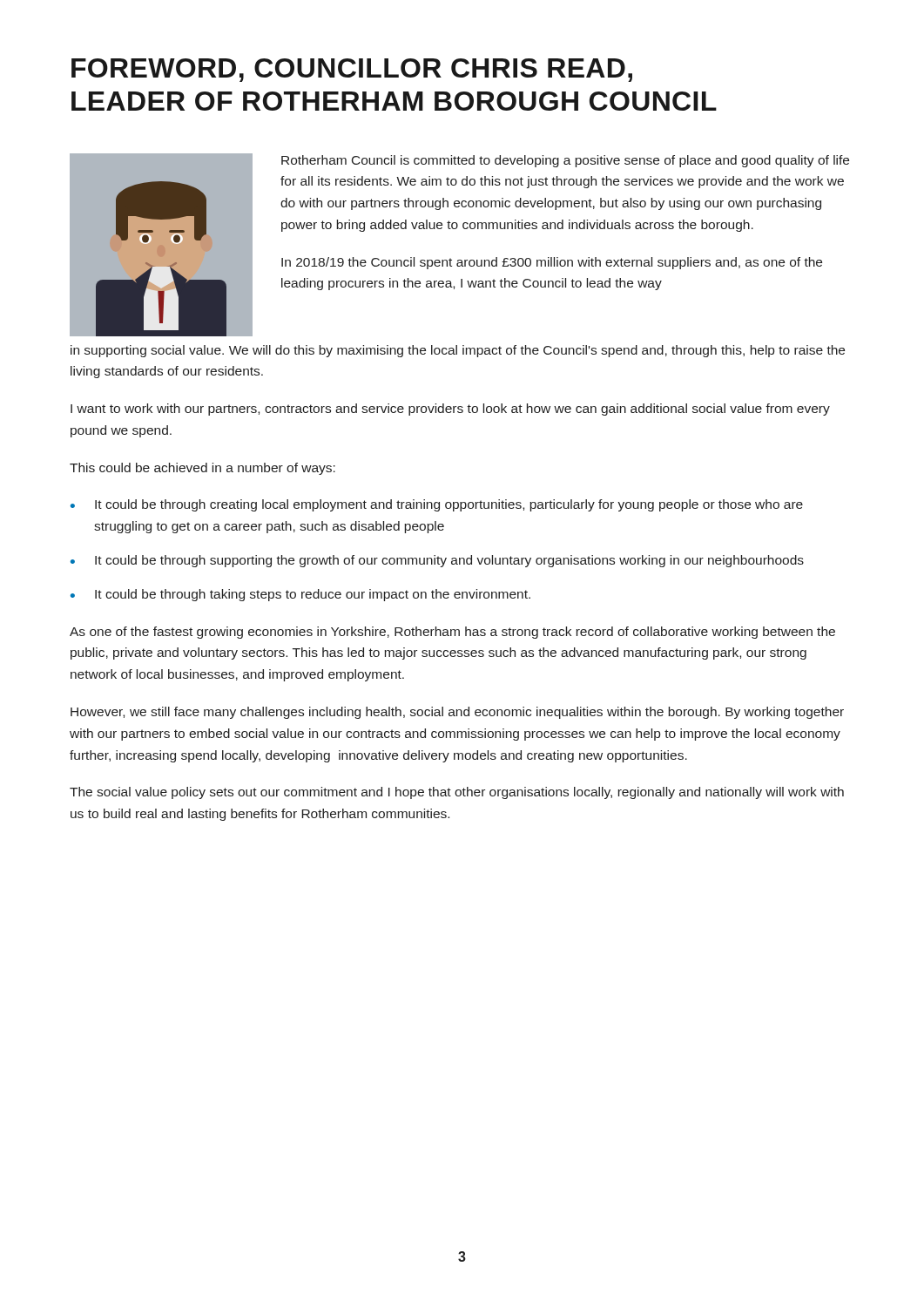Locate the title
The image size is (924, 1307).
click(x=393, y=84)
